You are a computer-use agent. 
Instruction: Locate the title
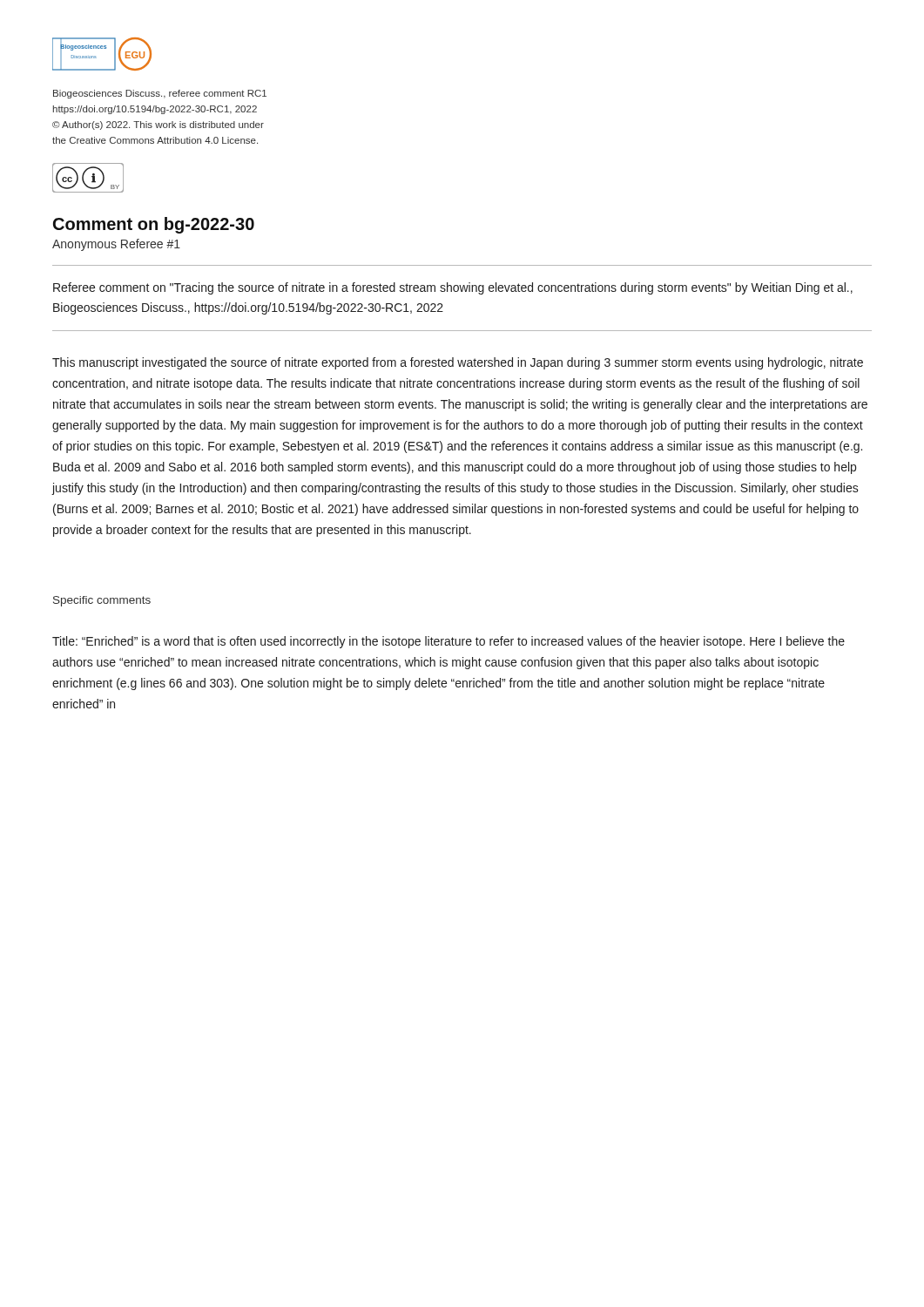[x=153, y=224]
